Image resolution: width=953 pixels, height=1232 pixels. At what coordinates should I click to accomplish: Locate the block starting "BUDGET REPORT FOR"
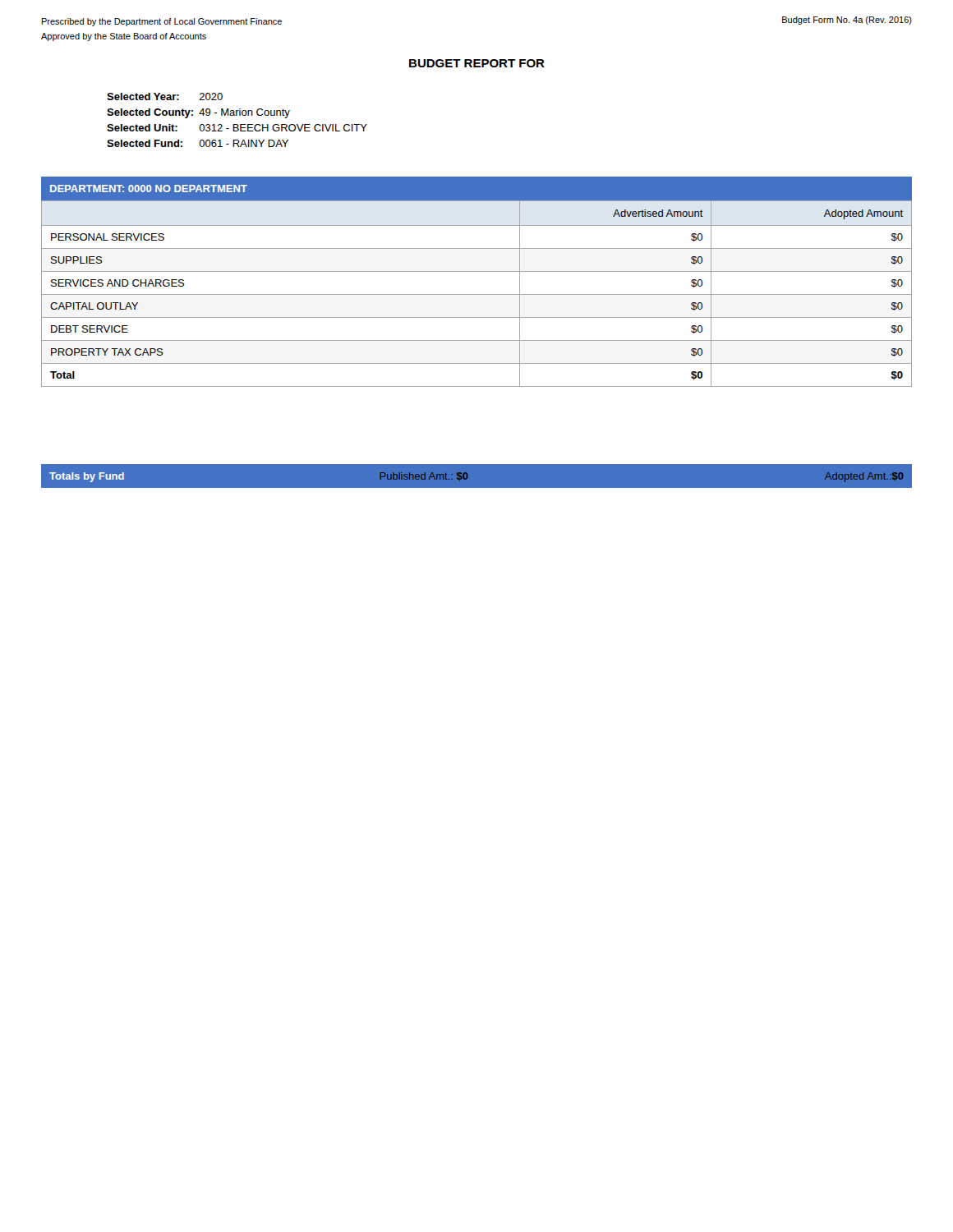coord(476,63)
